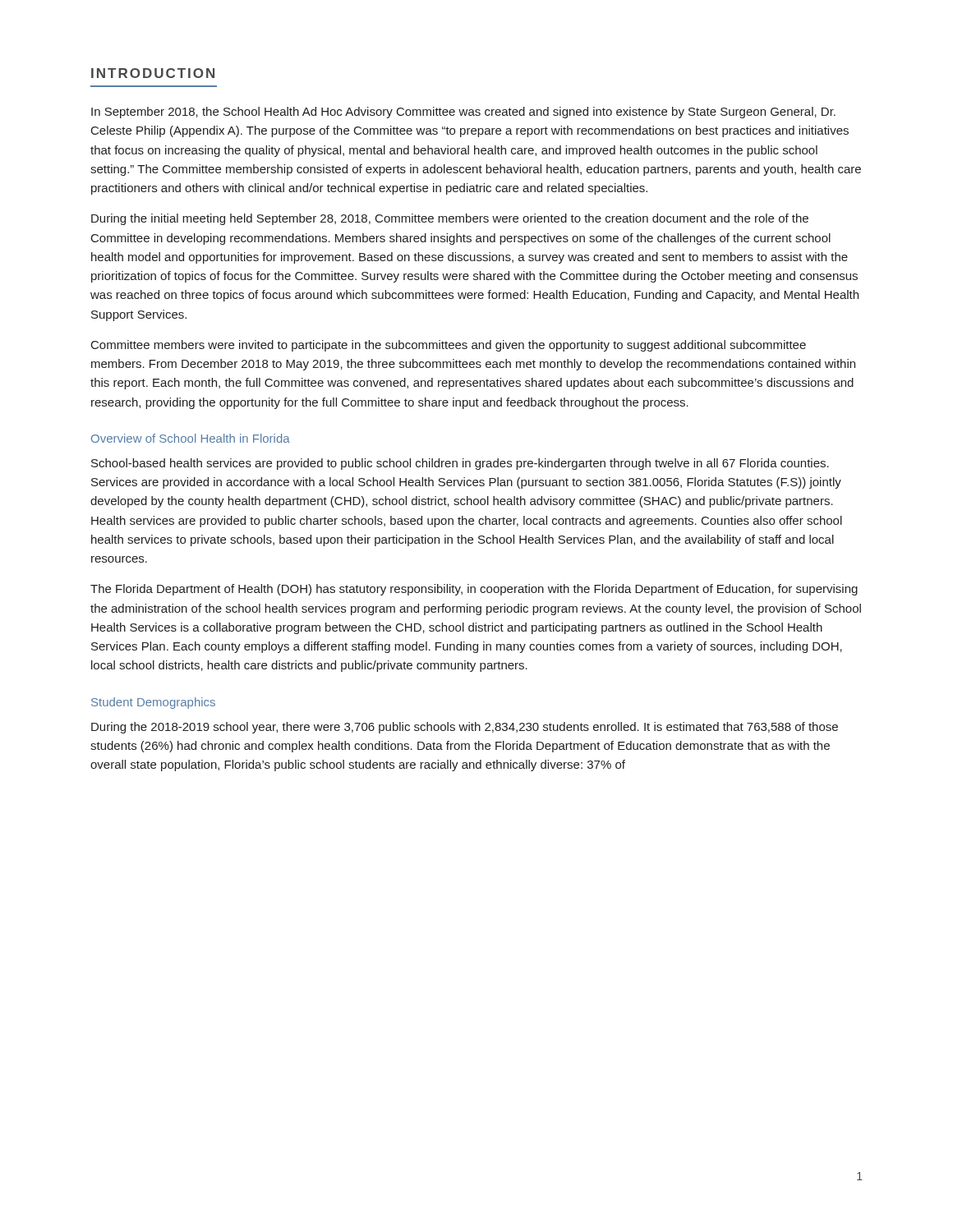
Task: Select the section header with the text "Student Demographics"
Action: [x=153, y=701]
